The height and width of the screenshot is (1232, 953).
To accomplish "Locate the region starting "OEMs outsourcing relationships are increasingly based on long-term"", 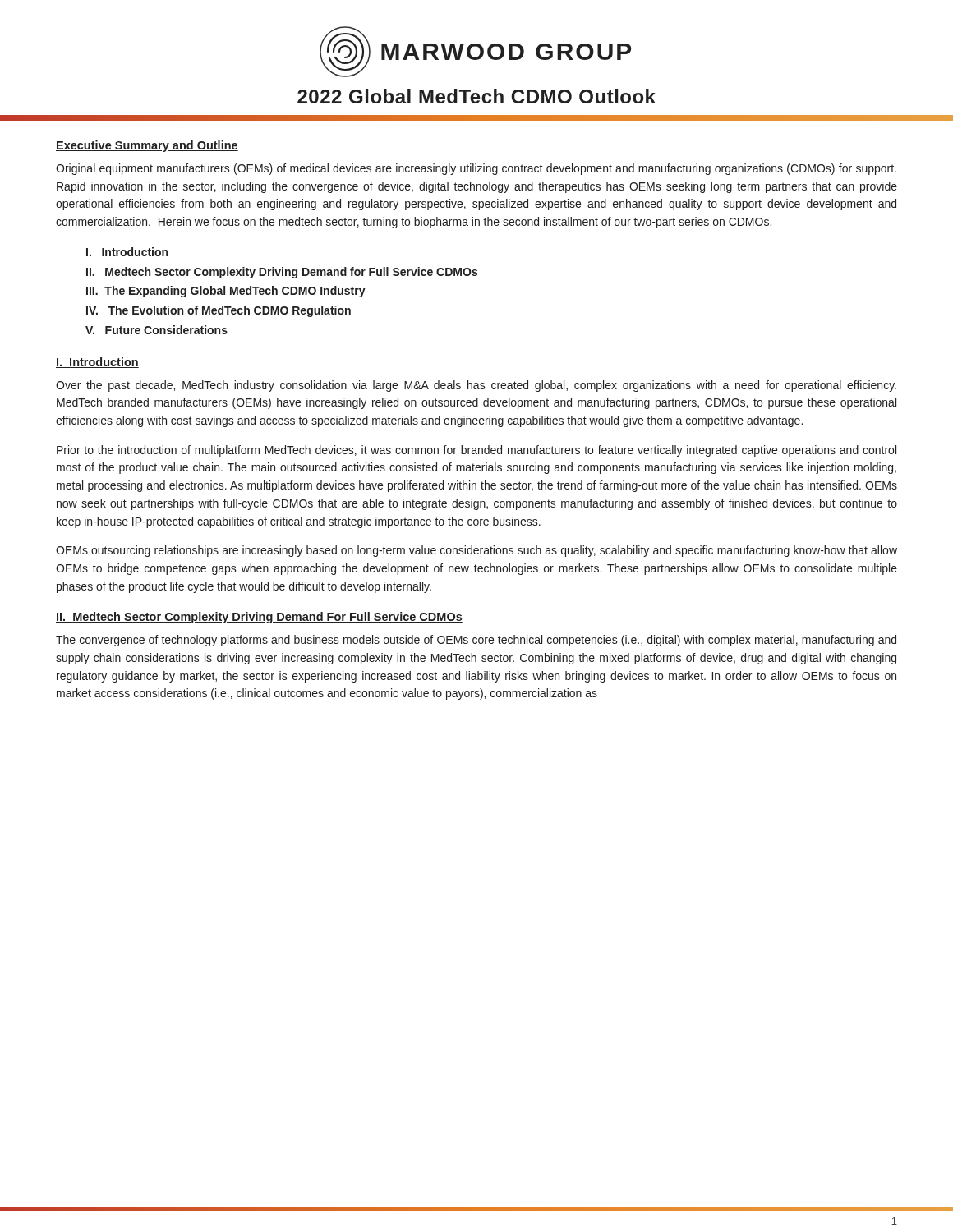I will click(476, 568).
